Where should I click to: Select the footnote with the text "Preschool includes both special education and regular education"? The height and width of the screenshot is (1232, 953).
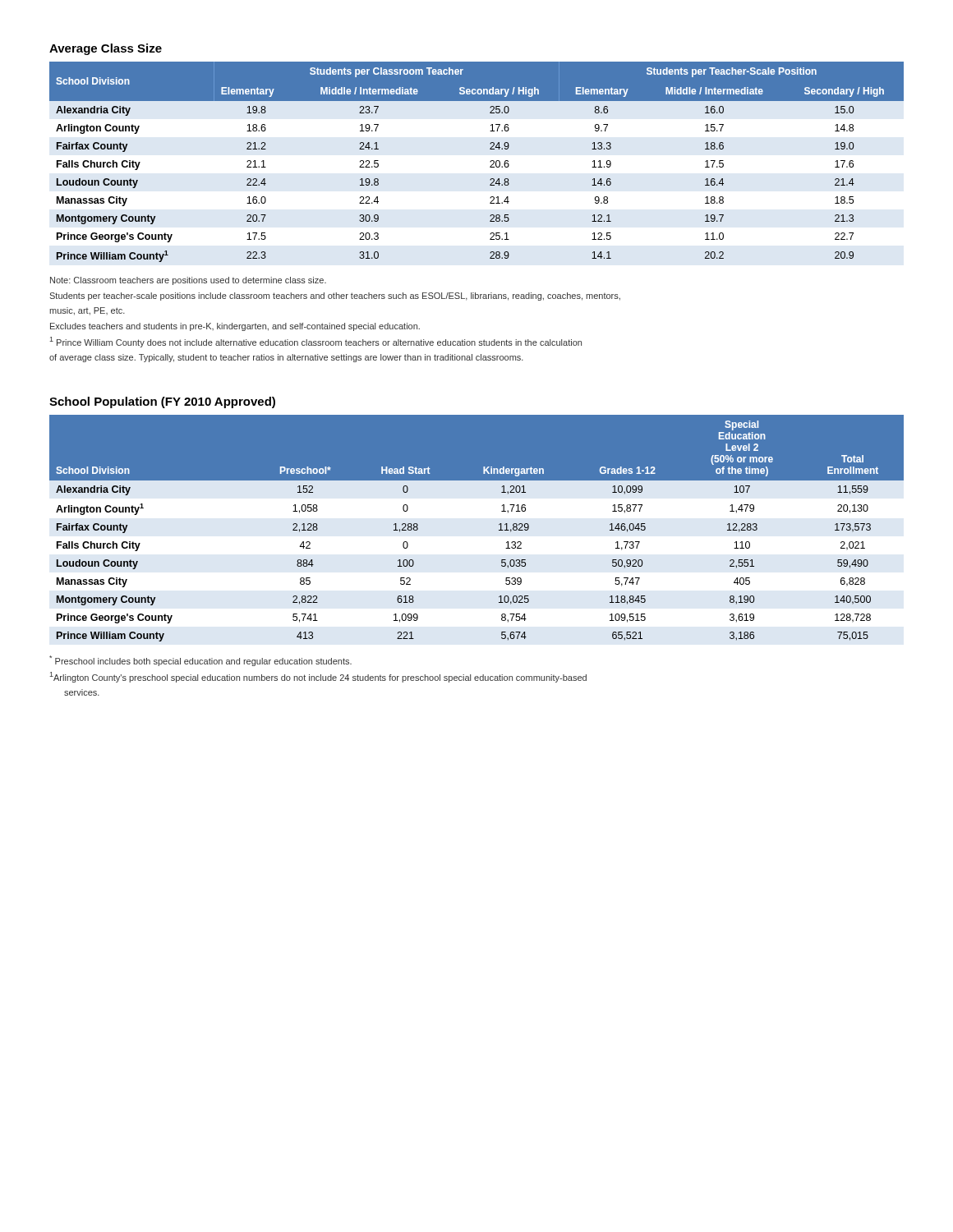pos(476,676)
